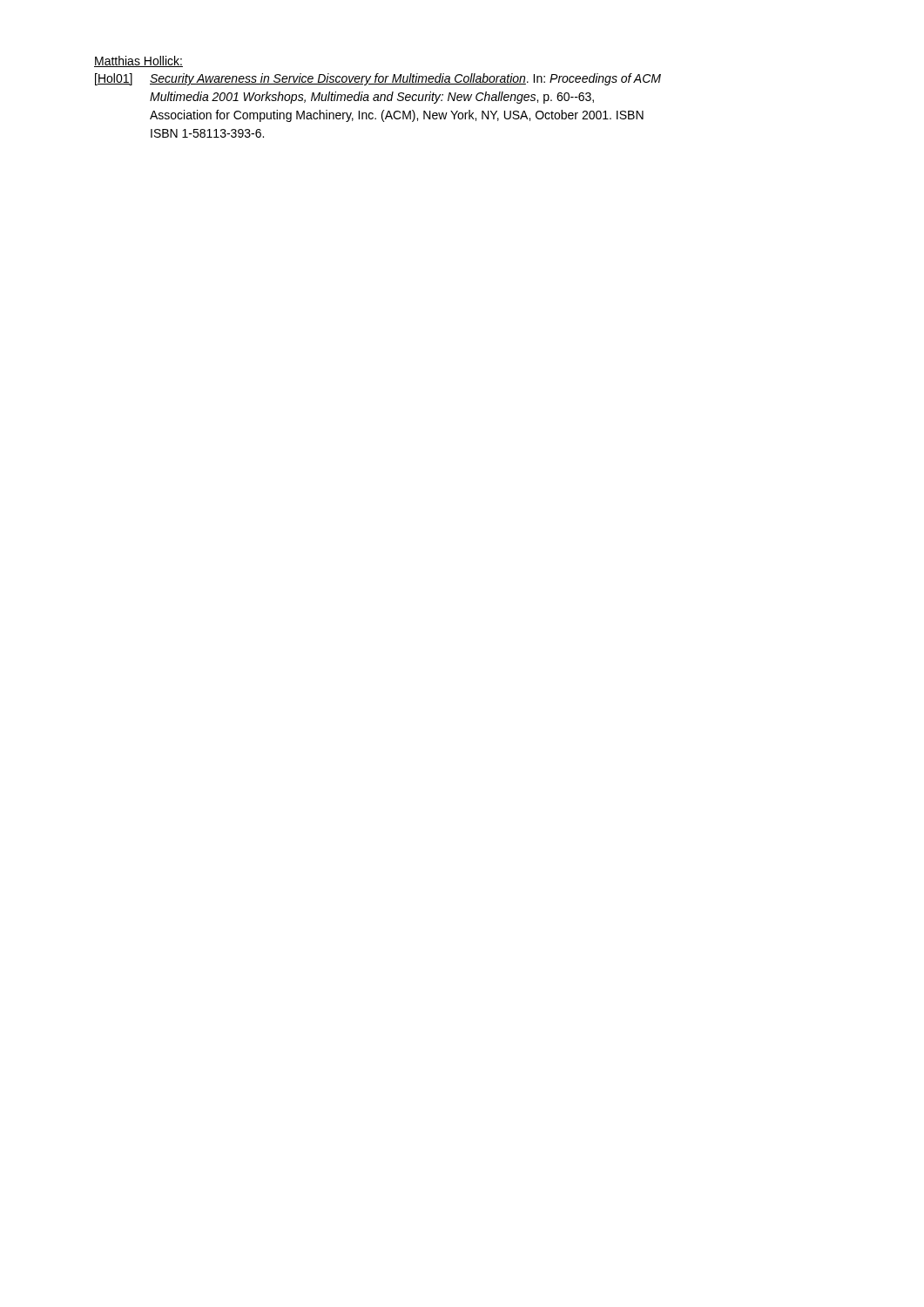Click the passage that begins "Matthias Hollick: [Hol01] Security Awareness"
This screenshot has width=924, height=1307.
(474, 98)
